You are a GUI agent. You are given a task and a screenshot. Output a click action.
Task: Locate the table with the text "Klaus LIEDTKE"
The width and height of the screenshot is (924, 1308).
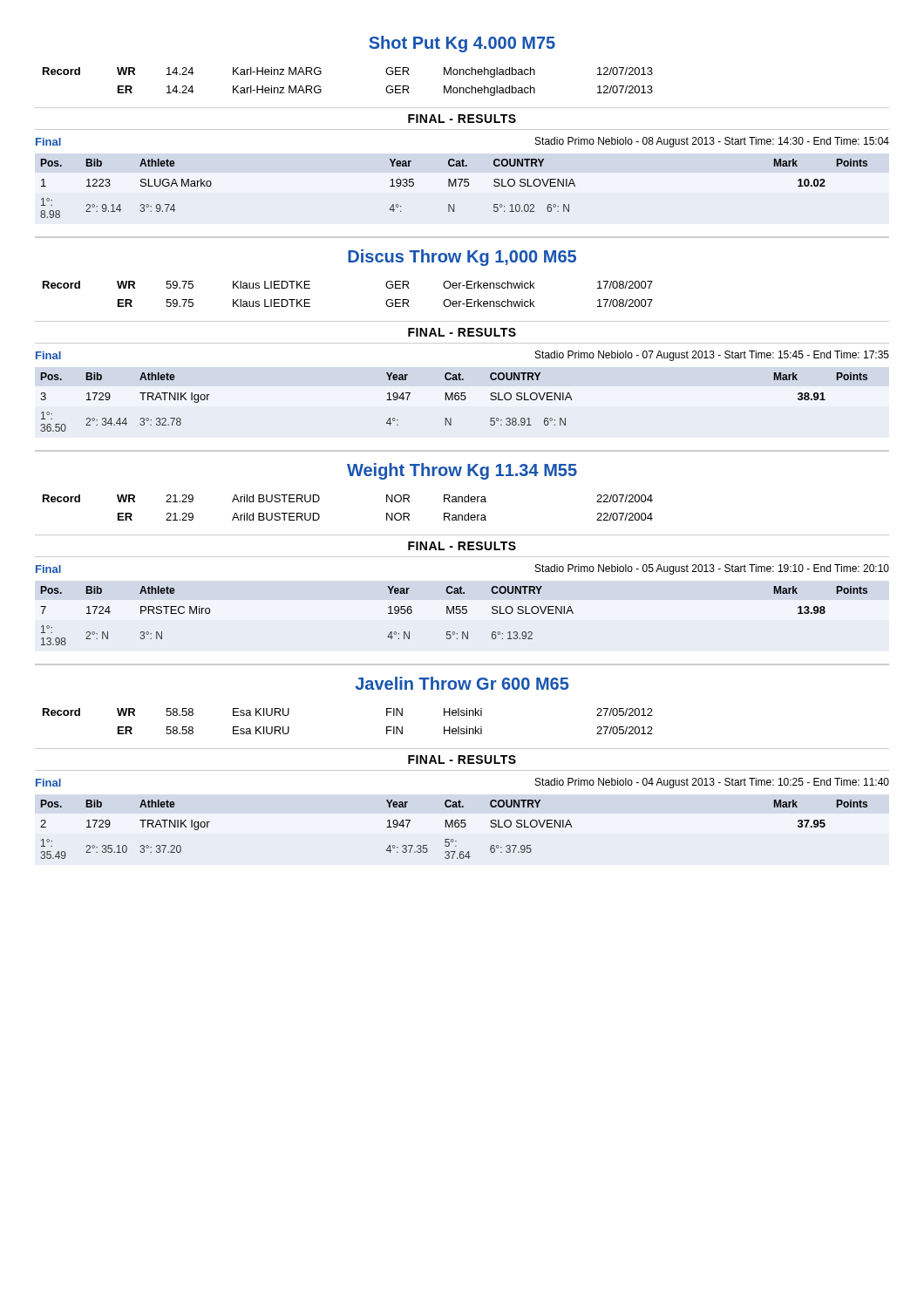click(462, 294)
